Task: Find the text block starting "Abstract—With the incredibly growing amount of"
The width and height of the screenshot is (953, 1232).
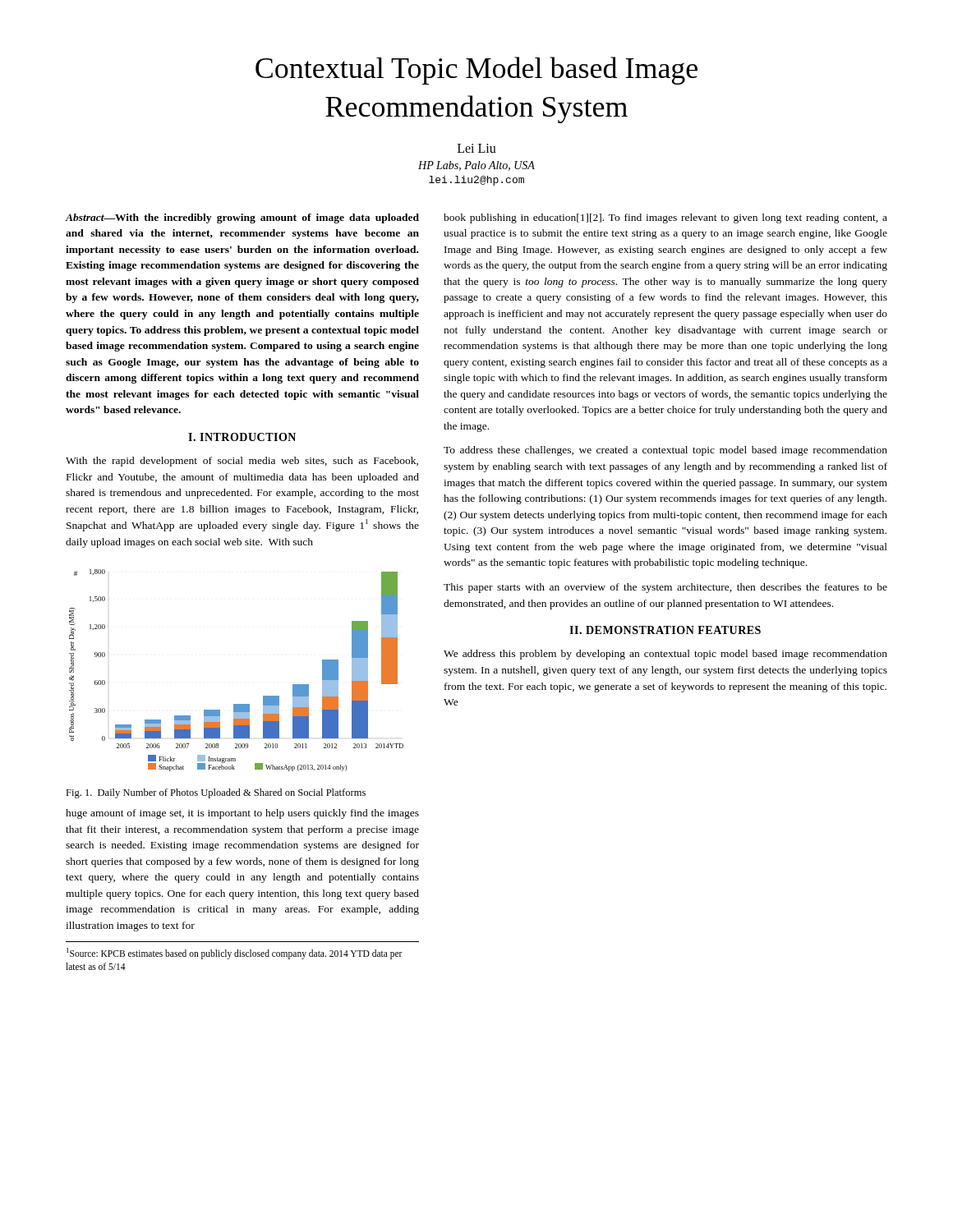Action: point(242,313)
